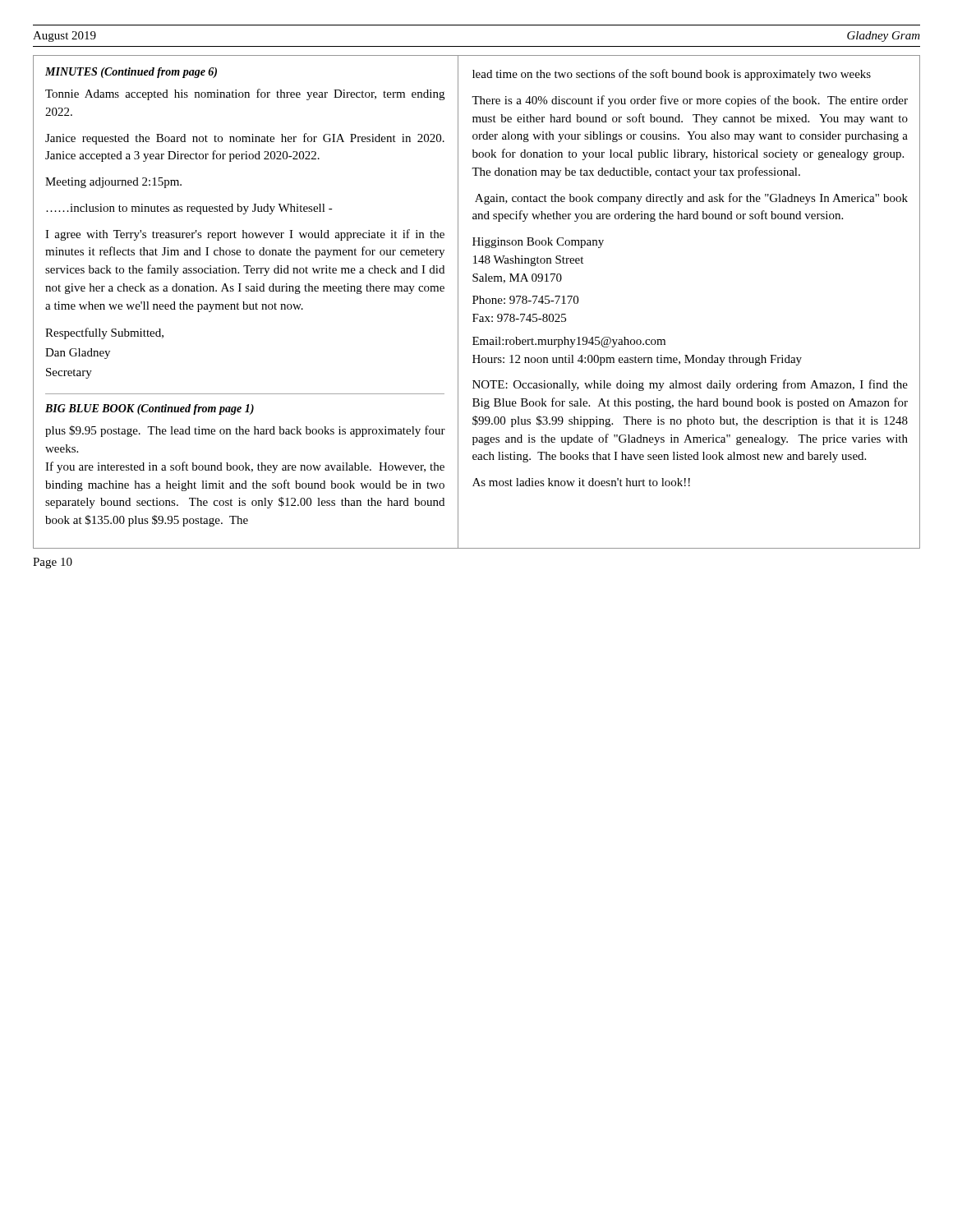Image resolution: width=953 pixels, height=1232 pixels.
Task: Navigate to the region starting "Tonnie Adams accepted his nomination for three year"
Action: [245, 103]
